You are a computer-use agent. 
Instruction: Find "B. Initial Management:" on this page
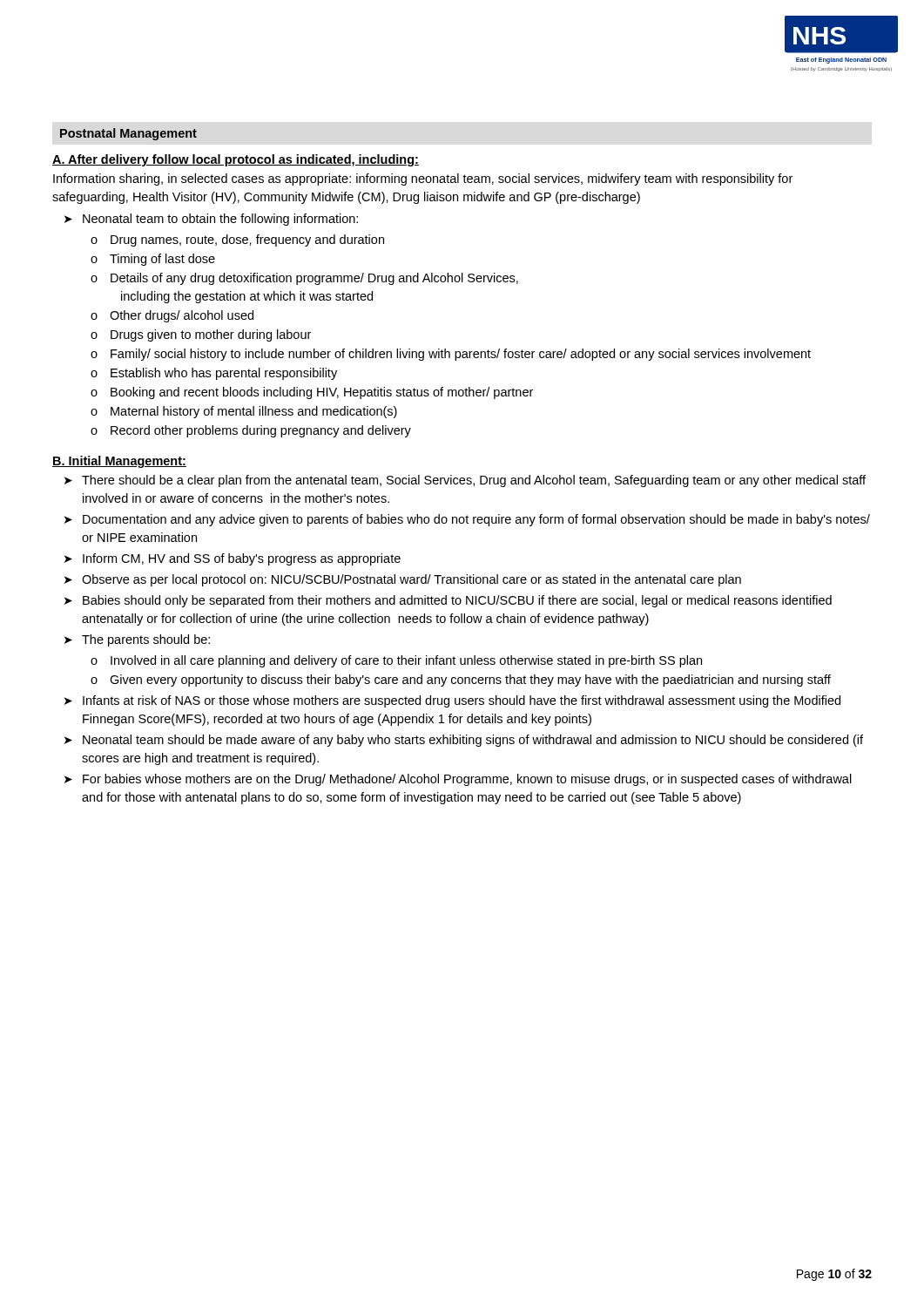[x=119, y=461]
